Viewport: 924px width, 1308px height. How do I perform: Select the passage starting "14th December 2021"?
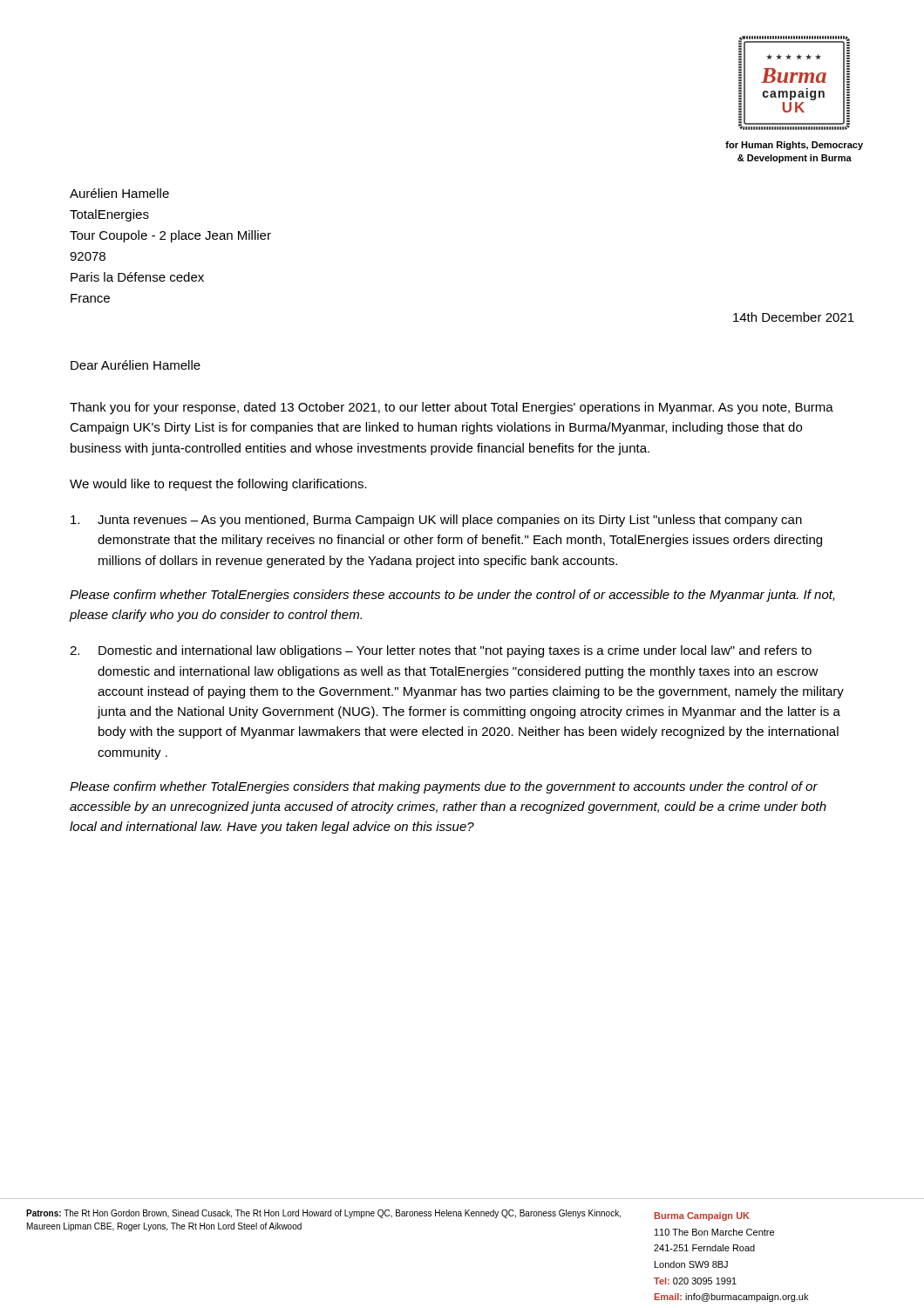tap(793, 317)
